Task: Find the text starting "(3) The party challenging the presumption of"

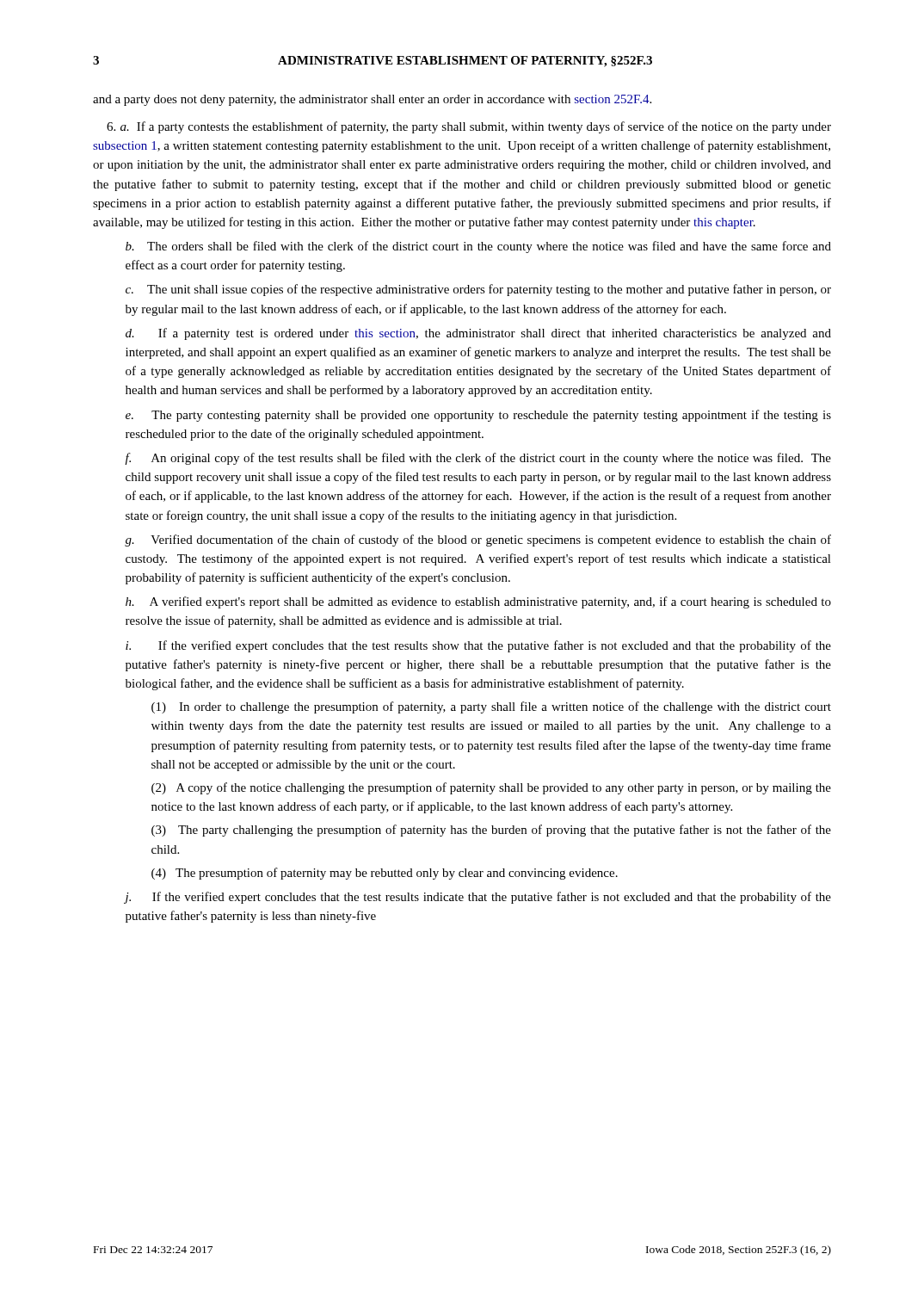Action: click(x=491, y=839)
